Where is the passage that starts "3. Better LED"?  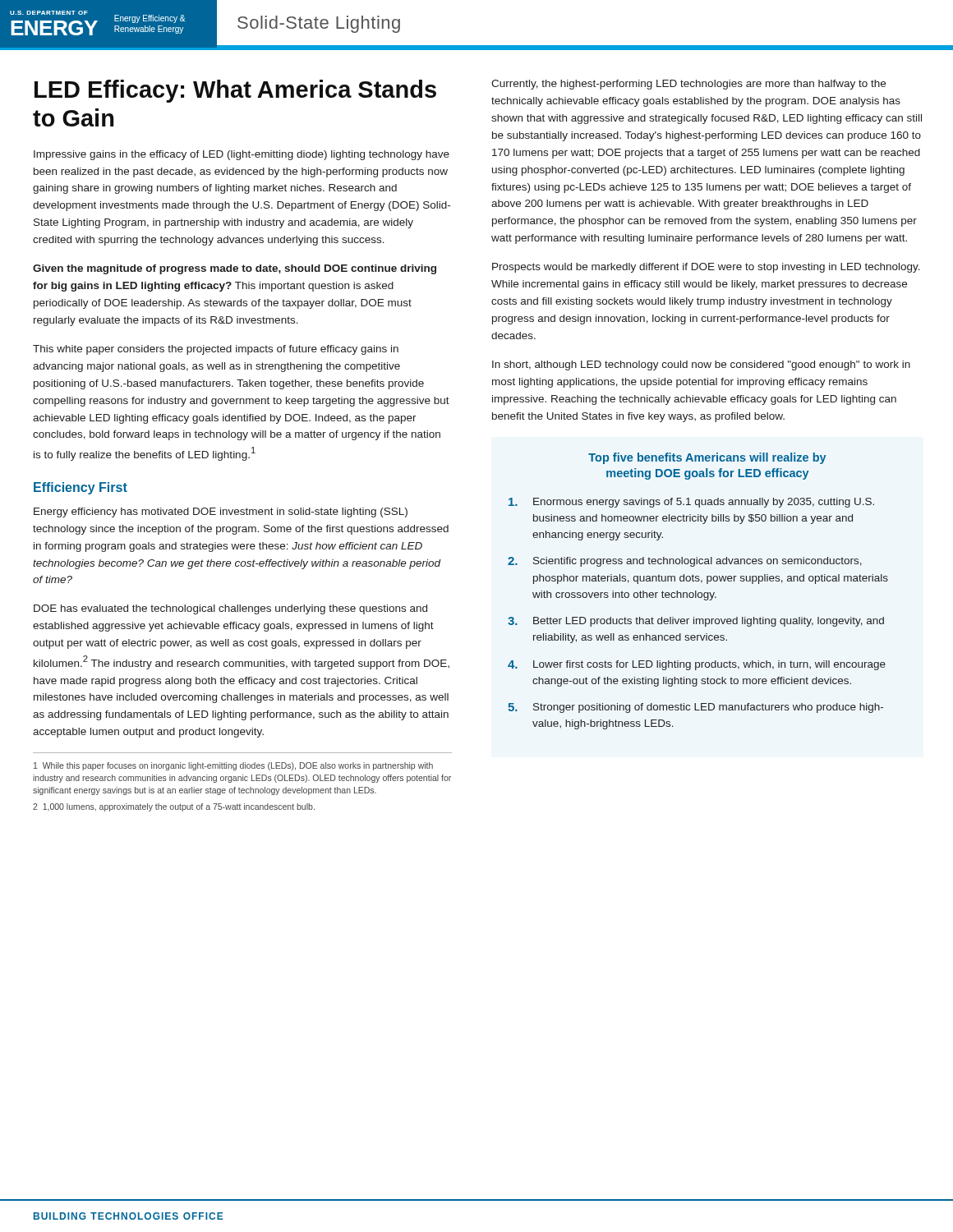707,629
